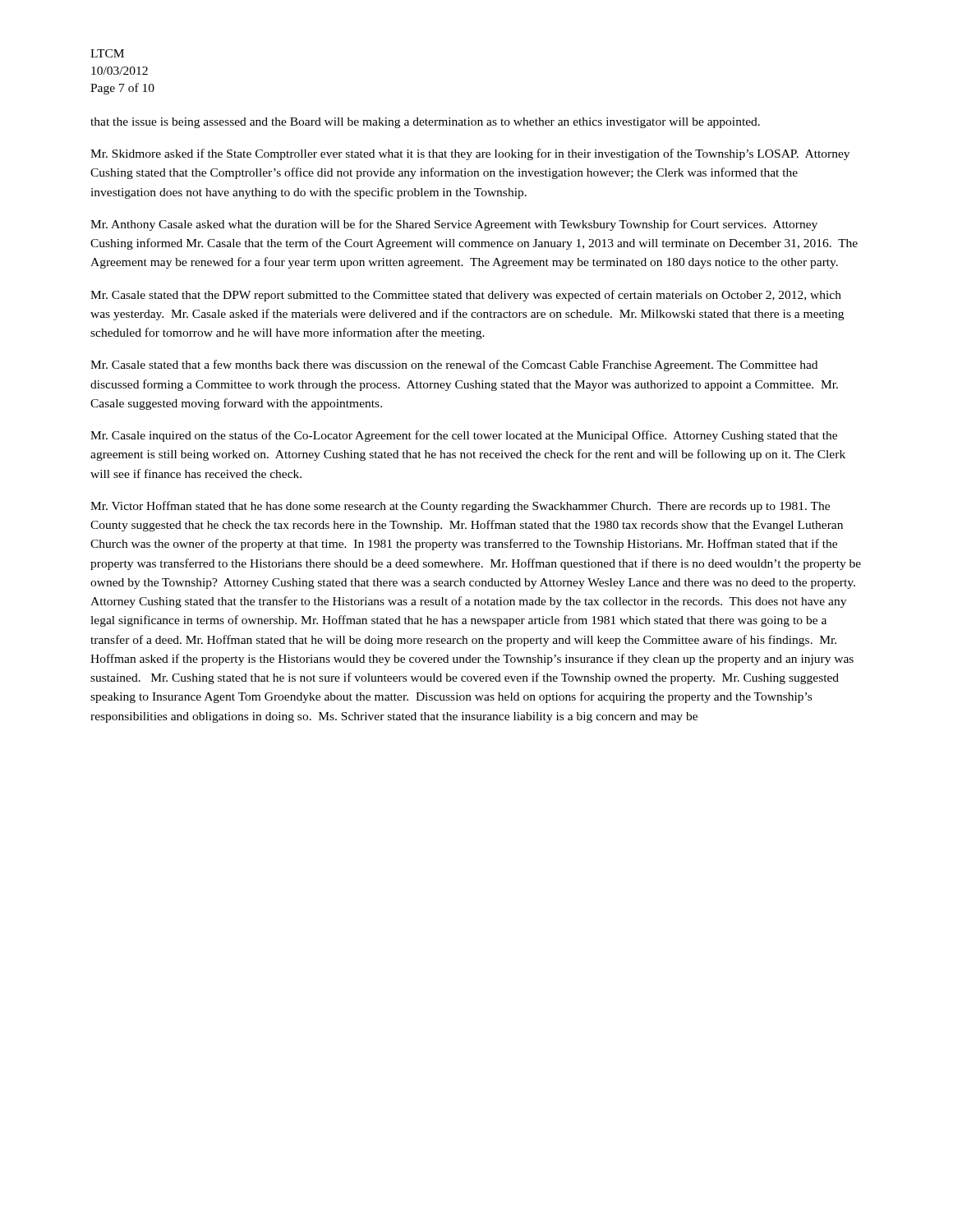
Task: Find the text block with the text "Mr. Casale inquired on the"
Action: [x=468, y=454]
